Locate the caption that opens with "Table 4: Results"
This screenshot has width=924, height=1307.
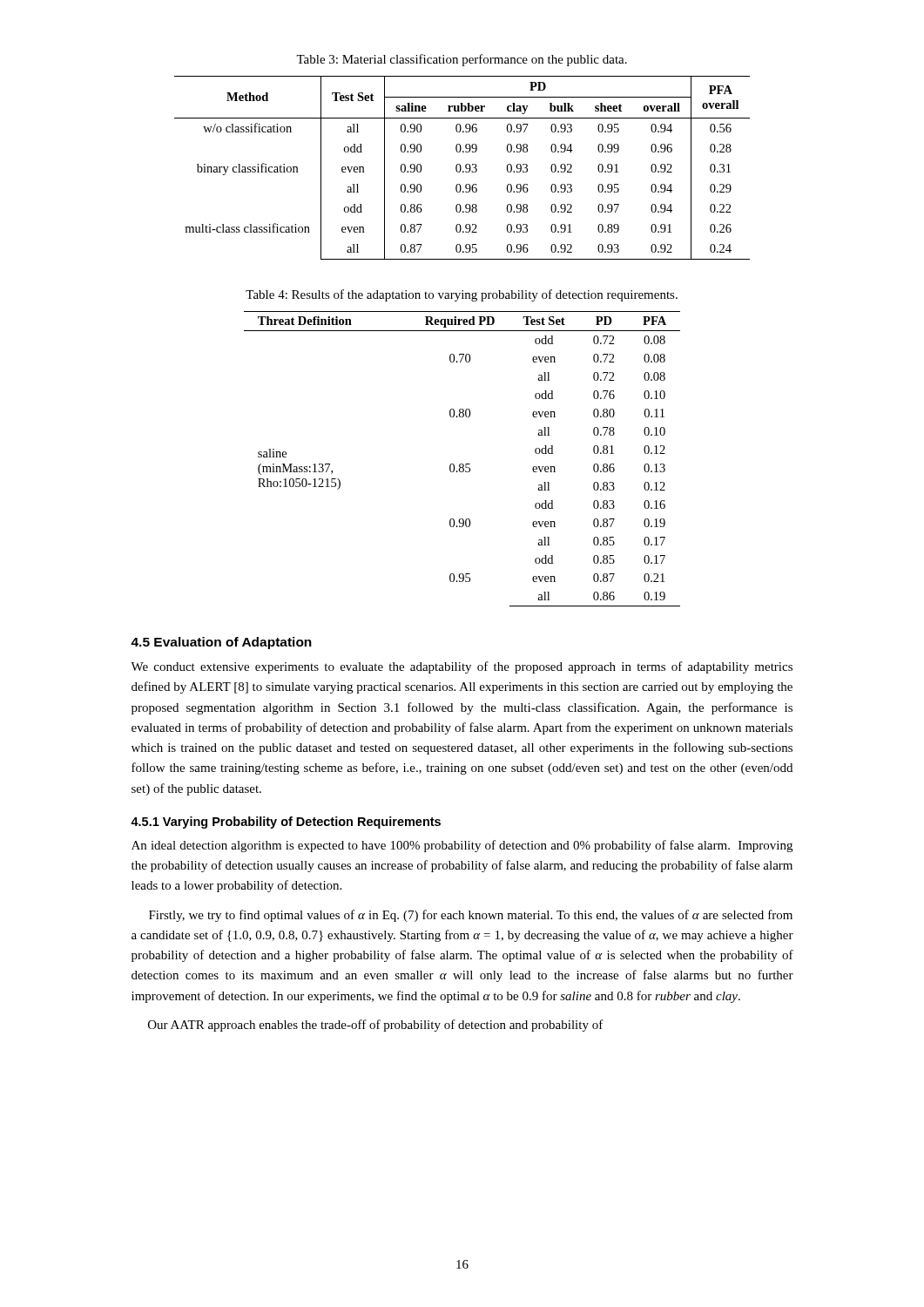click(x=462, y=295)
